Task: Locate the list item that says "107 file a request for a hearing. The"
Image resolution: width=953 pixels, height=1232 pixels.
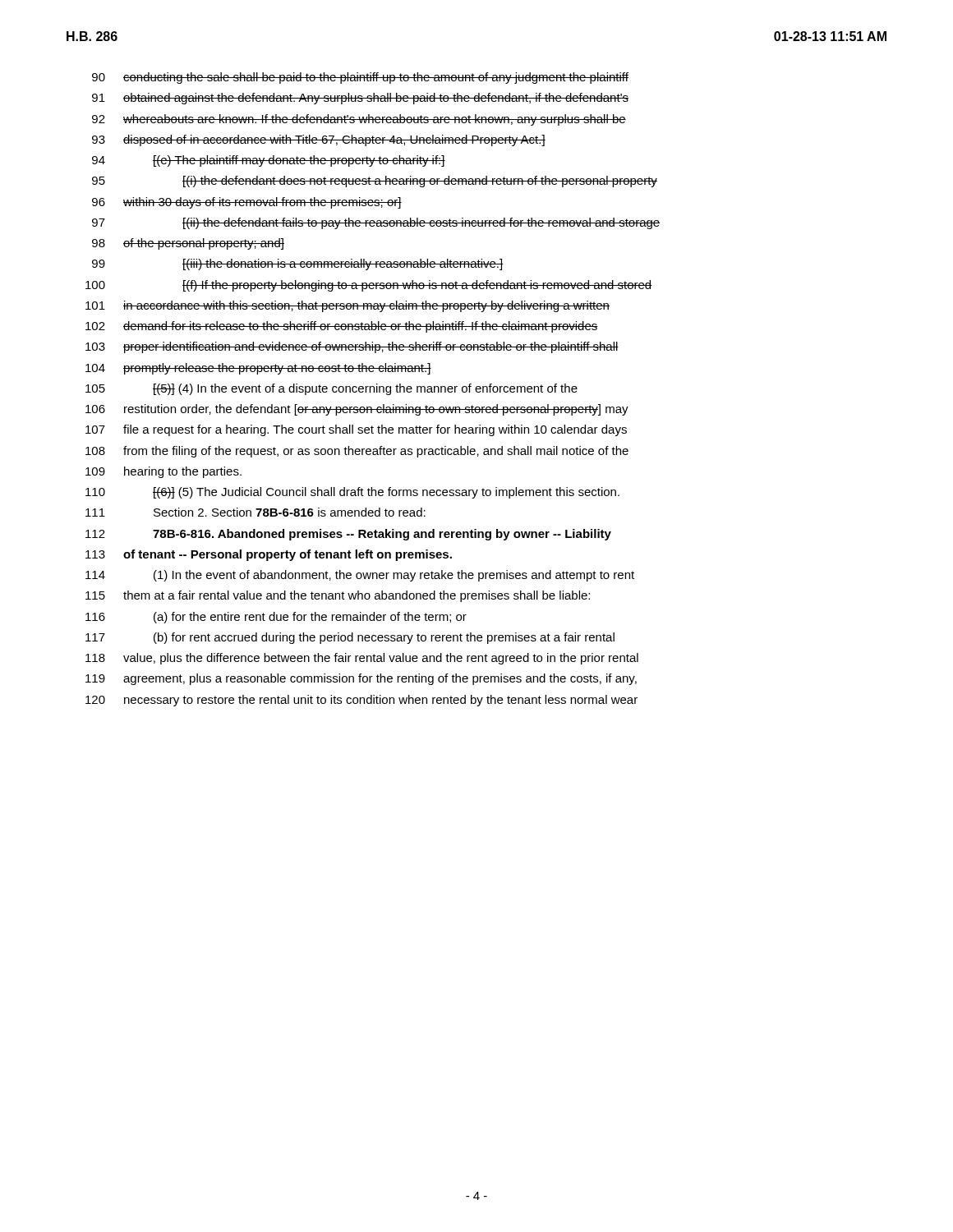Action: [476, 429]
